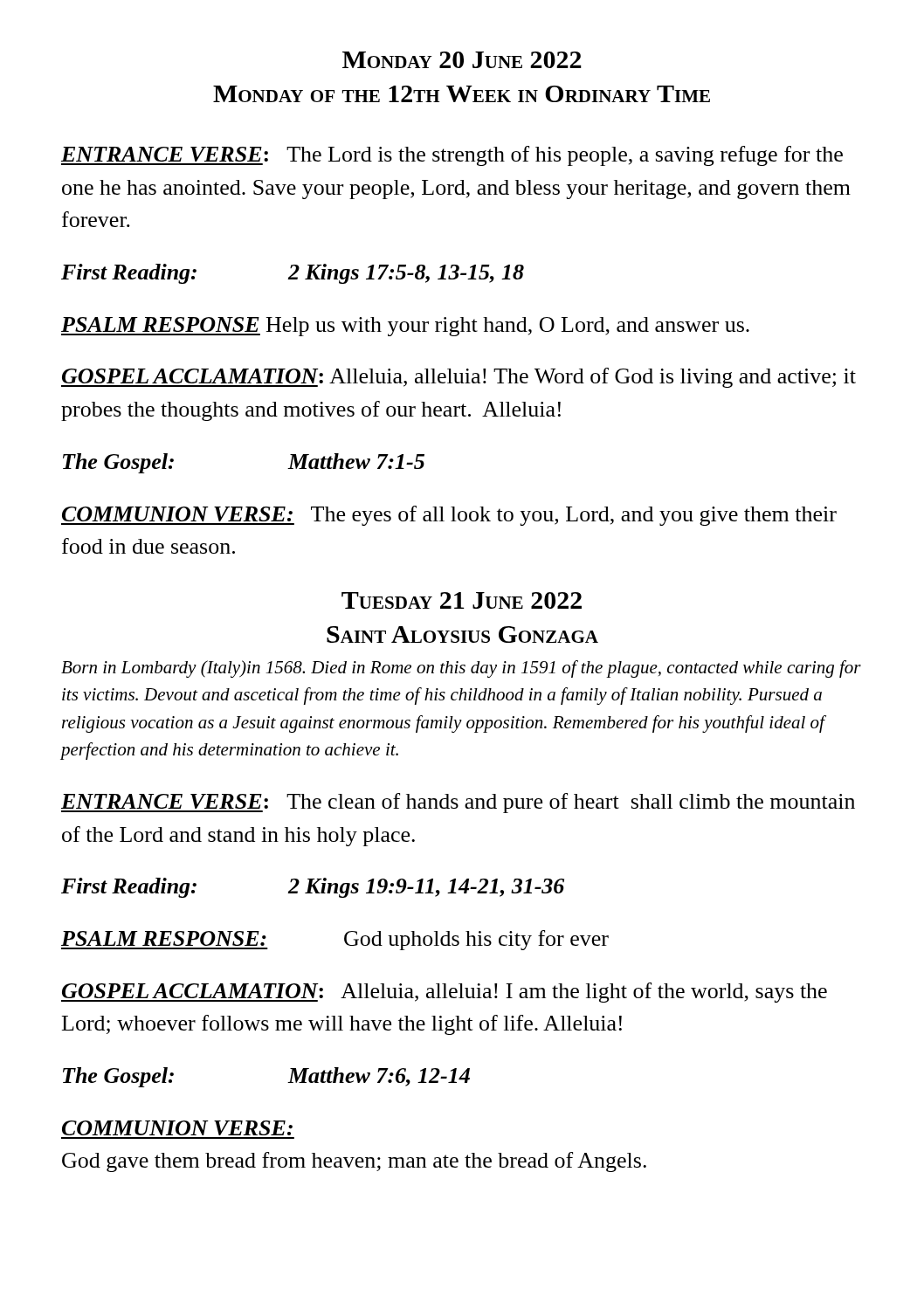924x1310 pixels.
Task: Point to the text block starting "COMMUNION VERSE: God gave them"
Action: coord(462,1144)
